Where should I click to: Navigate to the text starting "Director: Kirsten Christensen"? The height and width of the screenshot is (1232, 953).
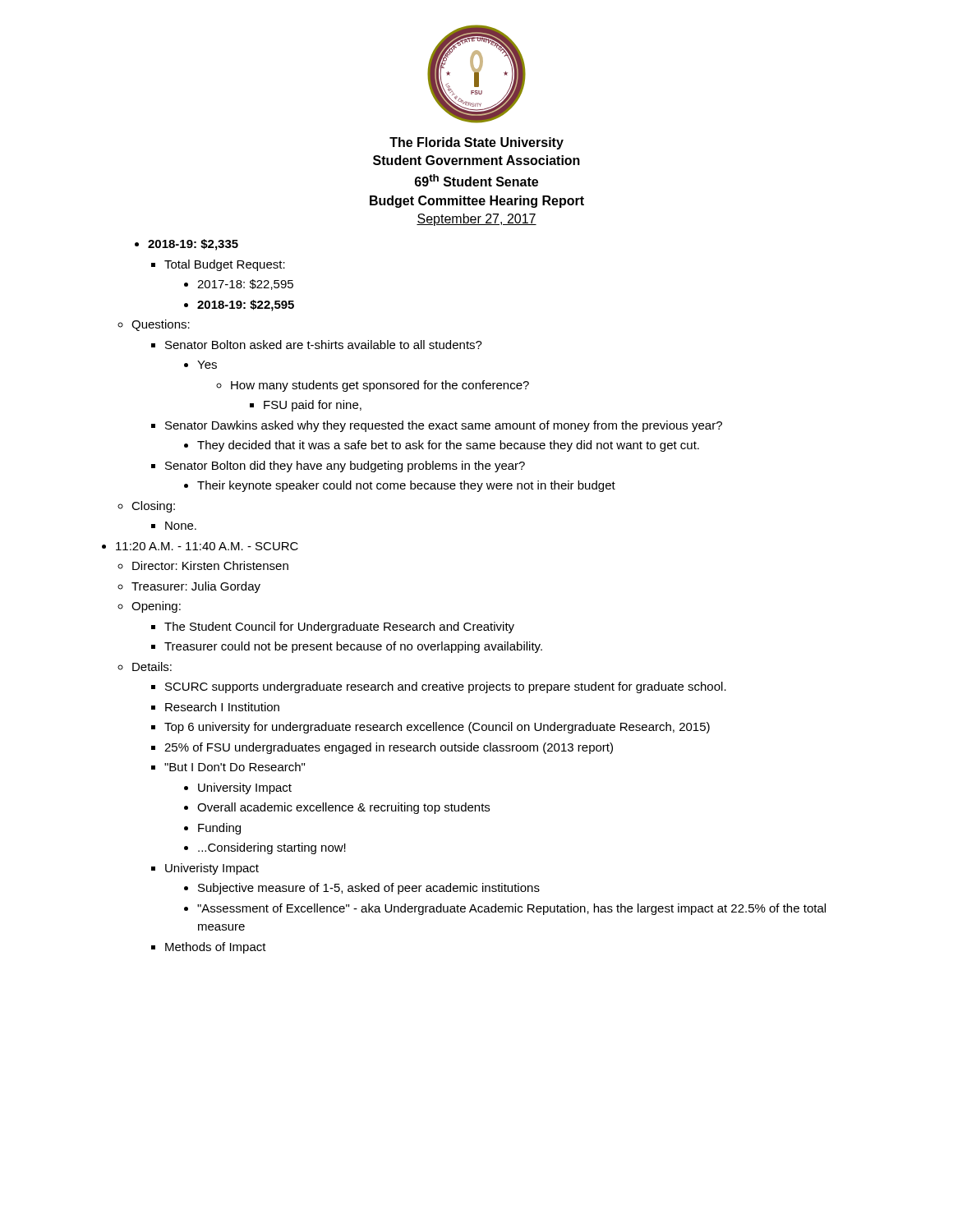(210, 565)
